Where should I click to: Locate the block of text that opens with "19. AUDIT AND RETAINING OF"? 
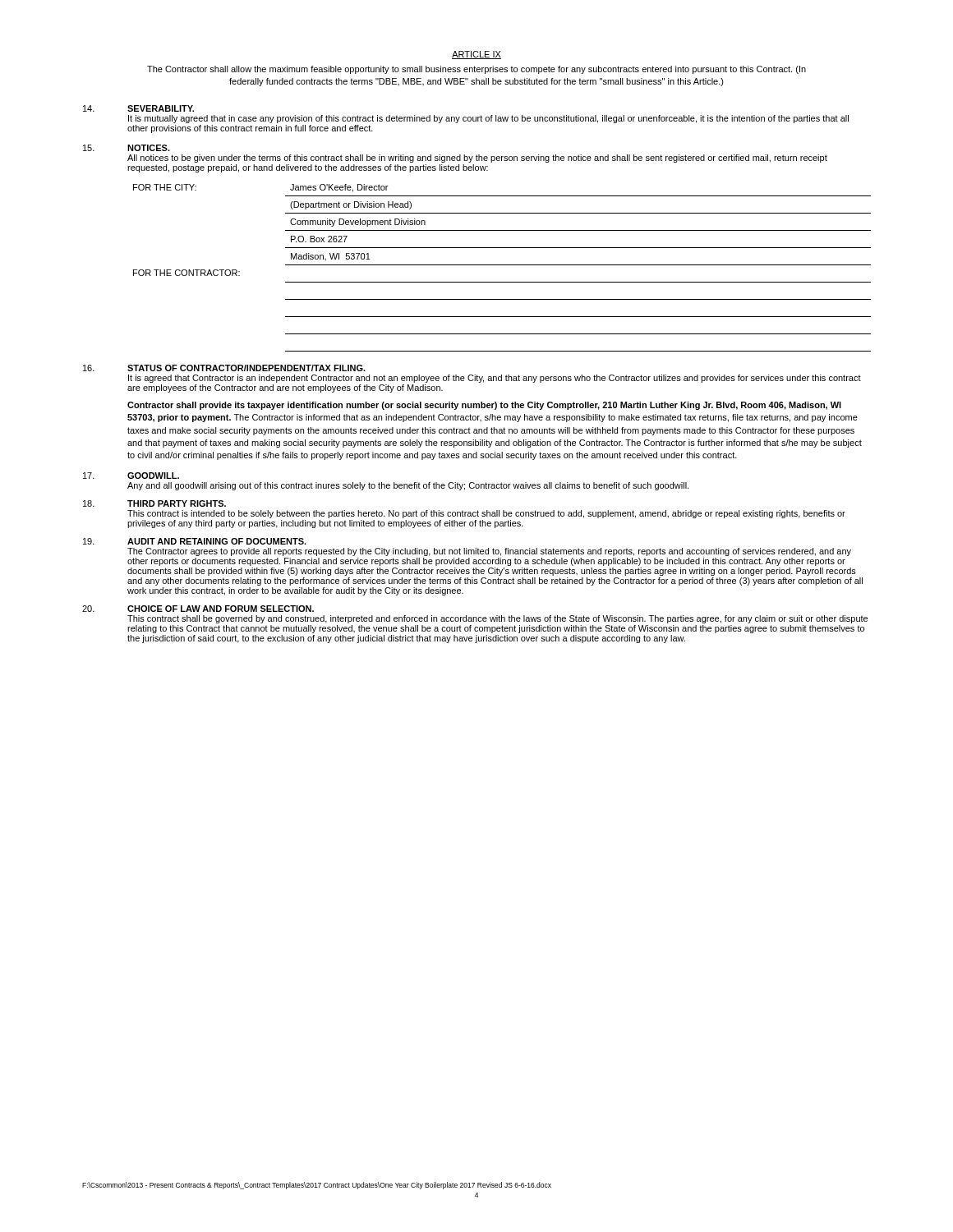pyautogui.click(x=476, y=566)
